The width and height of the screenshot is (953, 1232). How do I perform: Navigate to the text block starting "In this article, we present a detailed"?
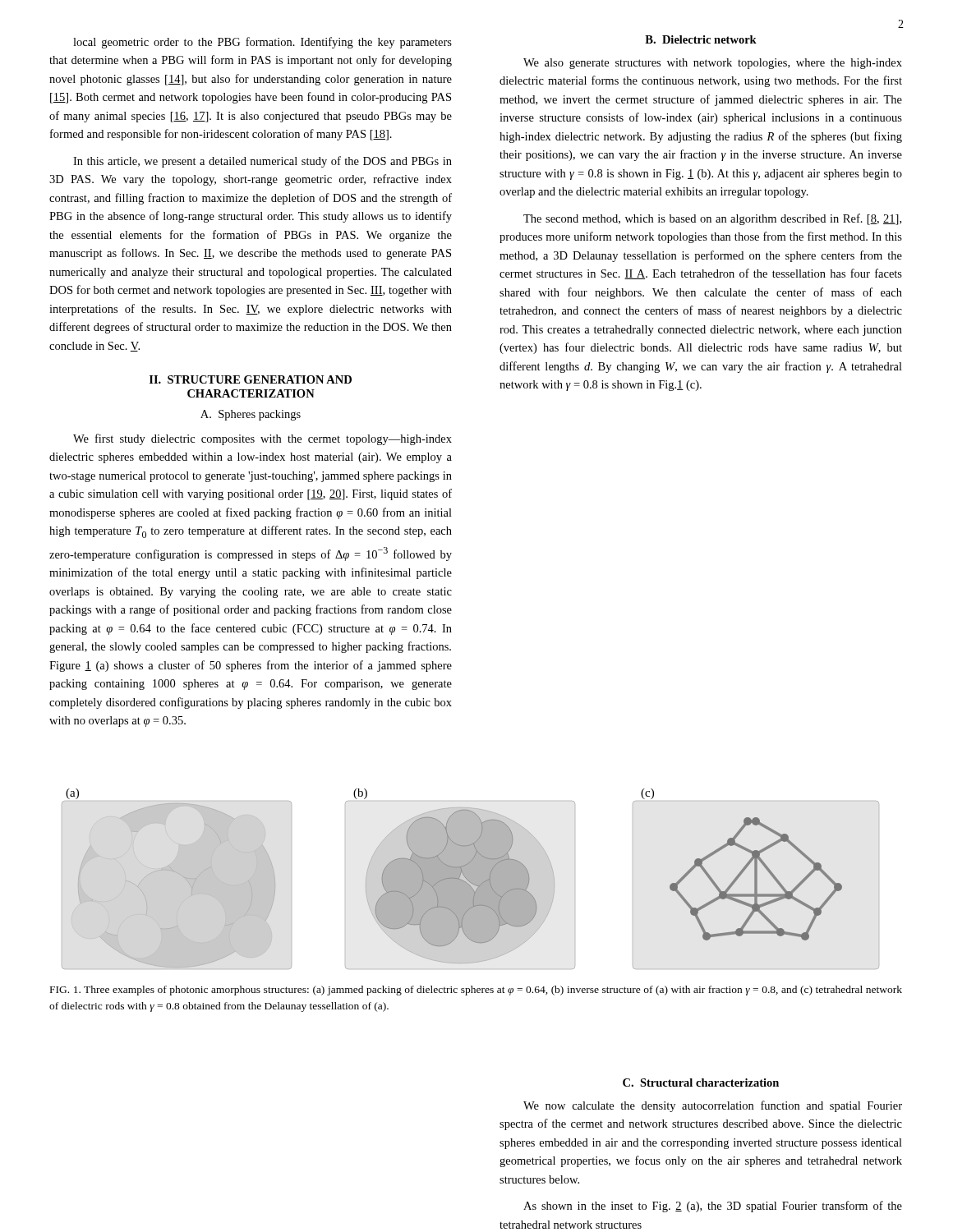(251, 253)
